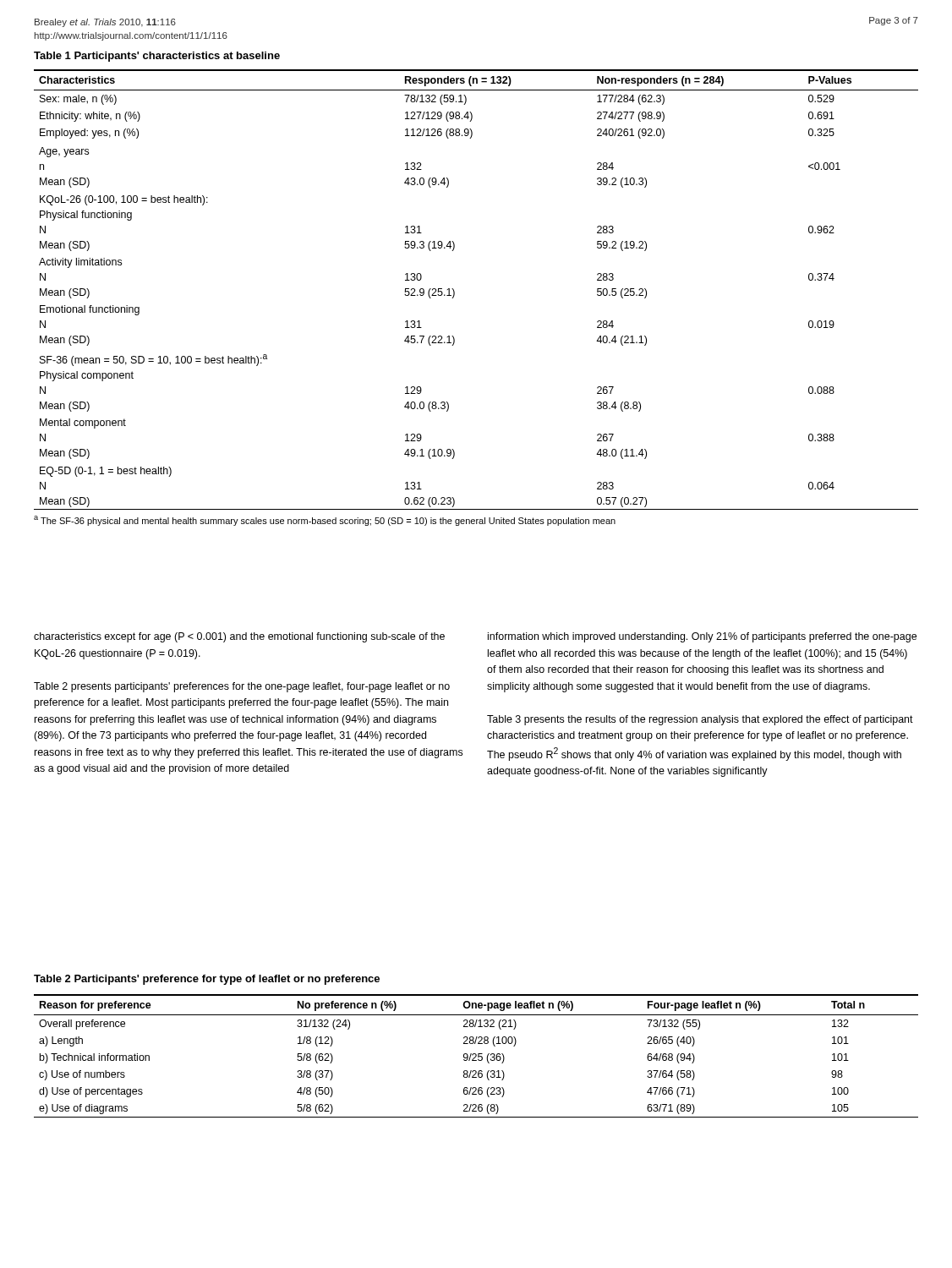
Task: Find the element starting "Table 1 Participants' characteristics at baseline"
Action: click(157, 55)
